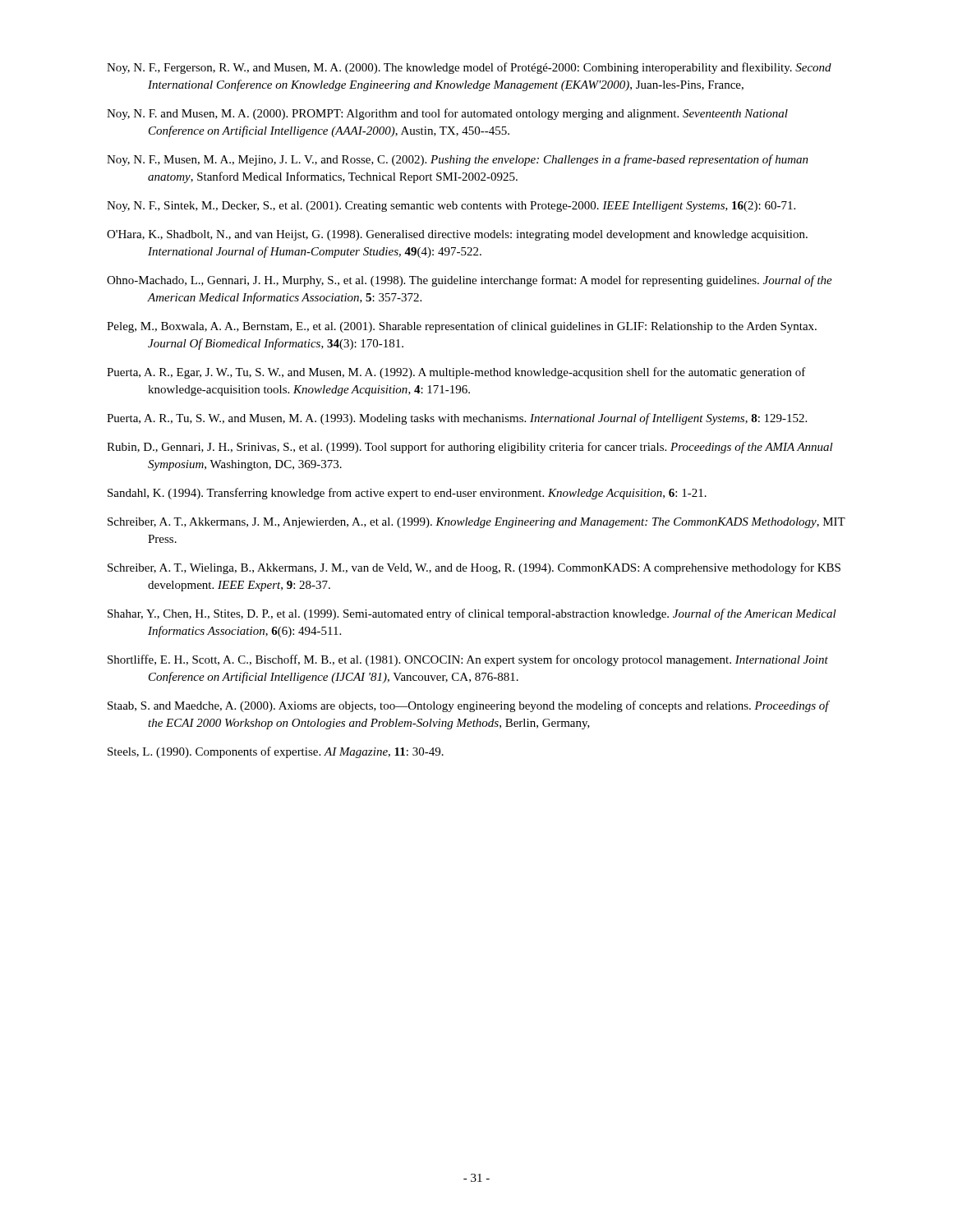Screen dimensions: 1232x953
Task: Select the list item containing "Staab, S. and"
Action: pos(468,714)
